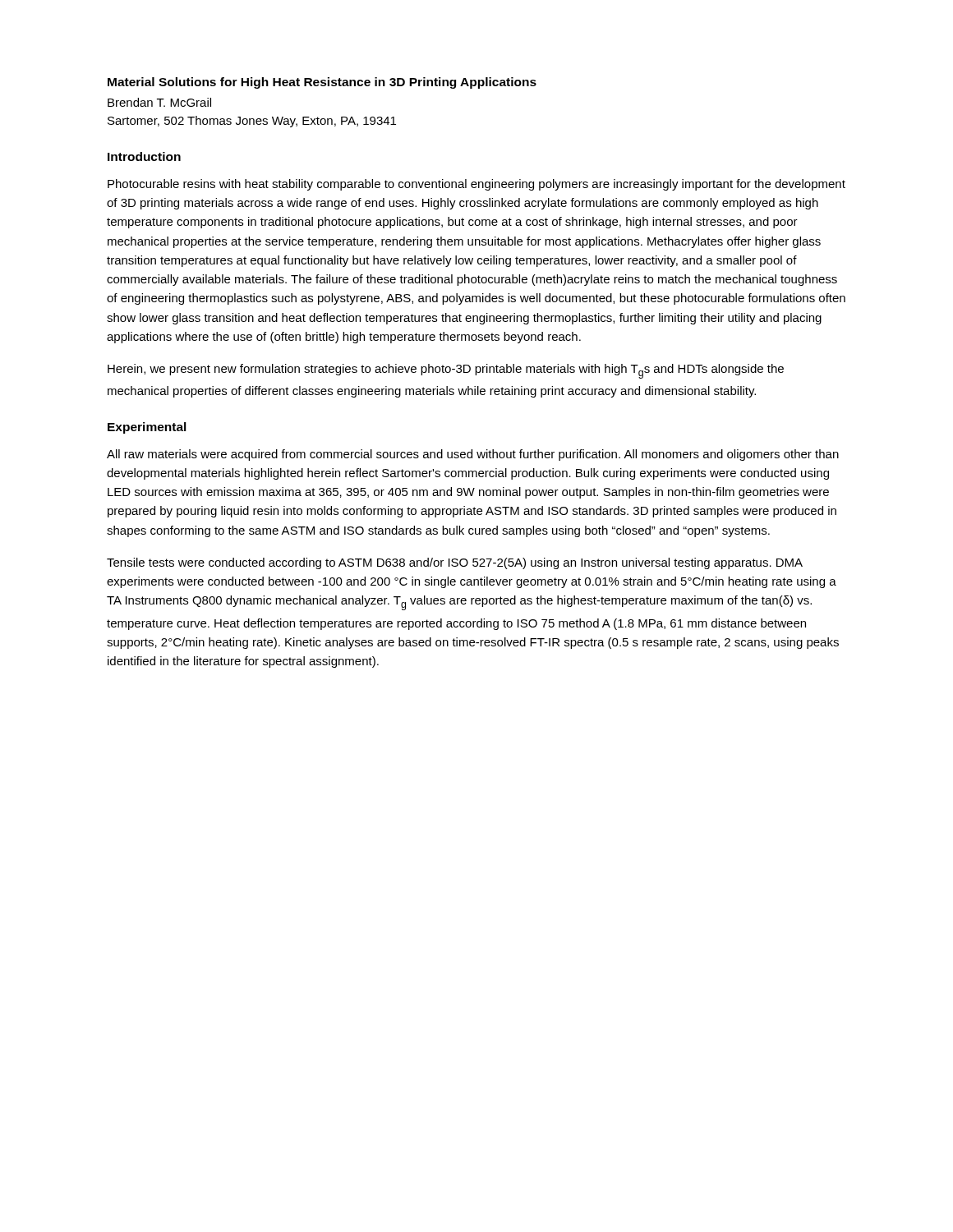Select the block starting "Tensile tests were conducted according to ASTM D638"
Image resolution: width=953 pixels, height=1232 pixels.
[473, 612]
